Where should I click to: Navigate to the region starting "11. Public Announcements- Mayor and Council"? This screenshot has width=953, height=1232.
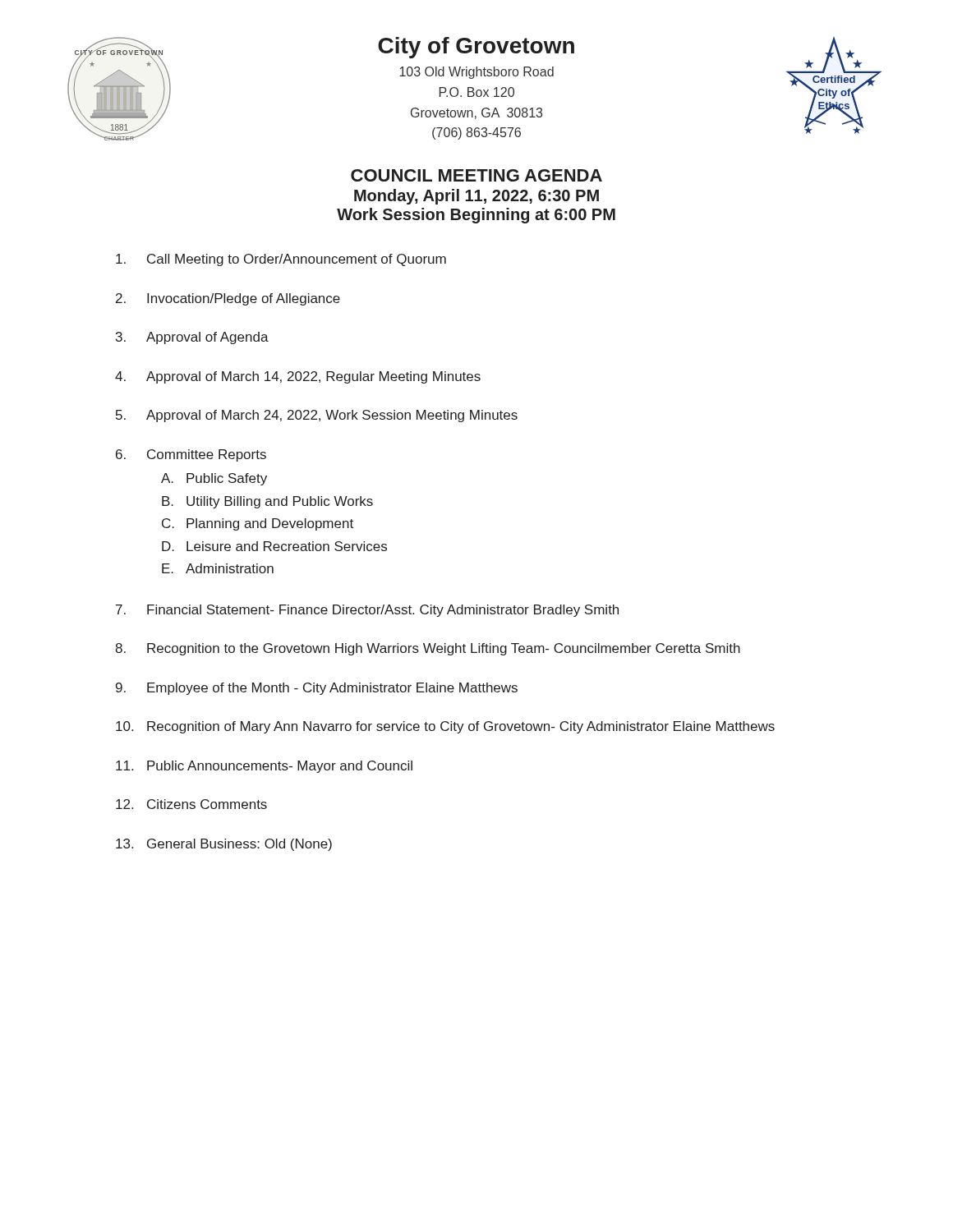[x=264, y=767]
